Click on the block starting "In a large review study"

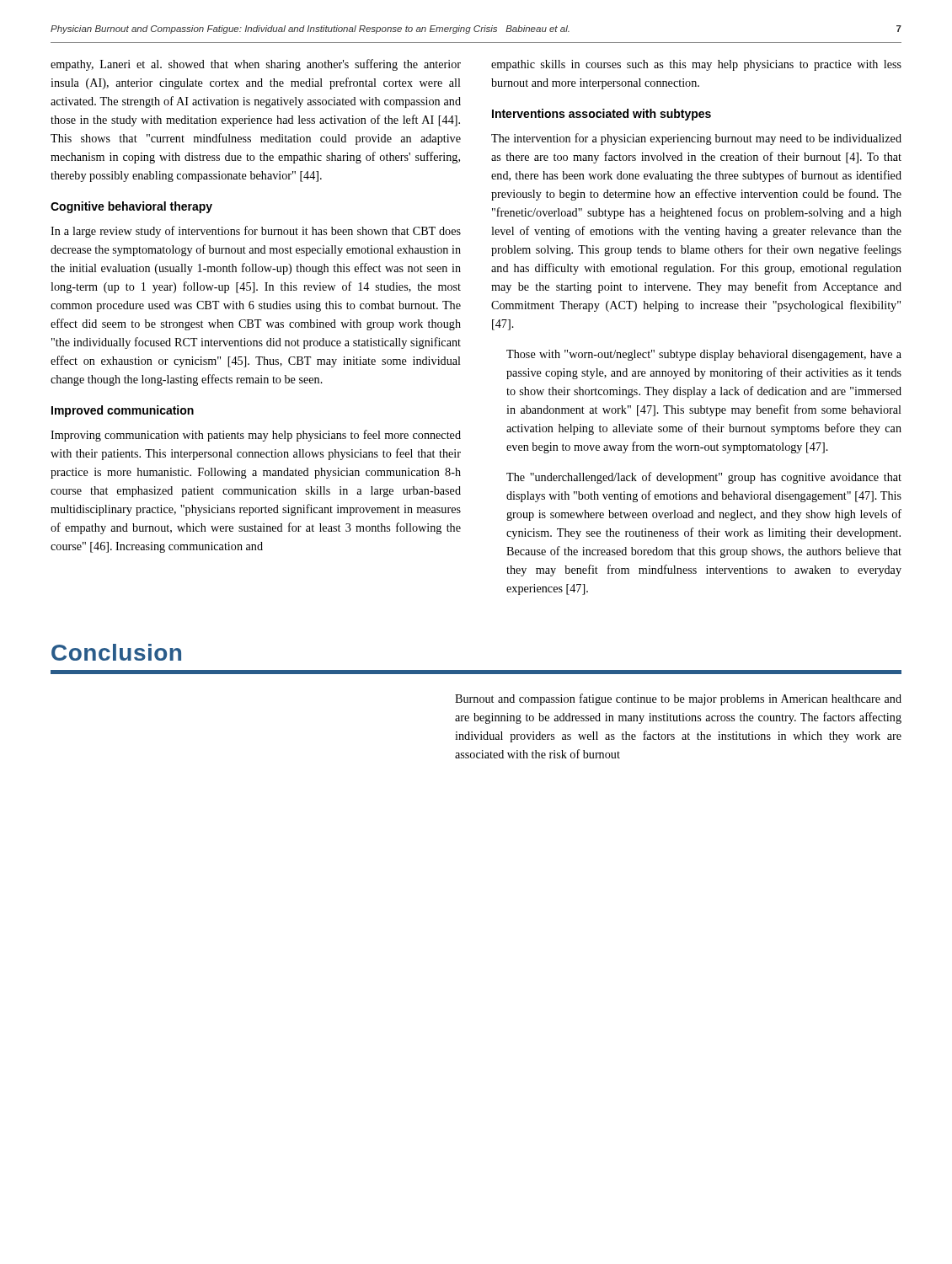256,305
